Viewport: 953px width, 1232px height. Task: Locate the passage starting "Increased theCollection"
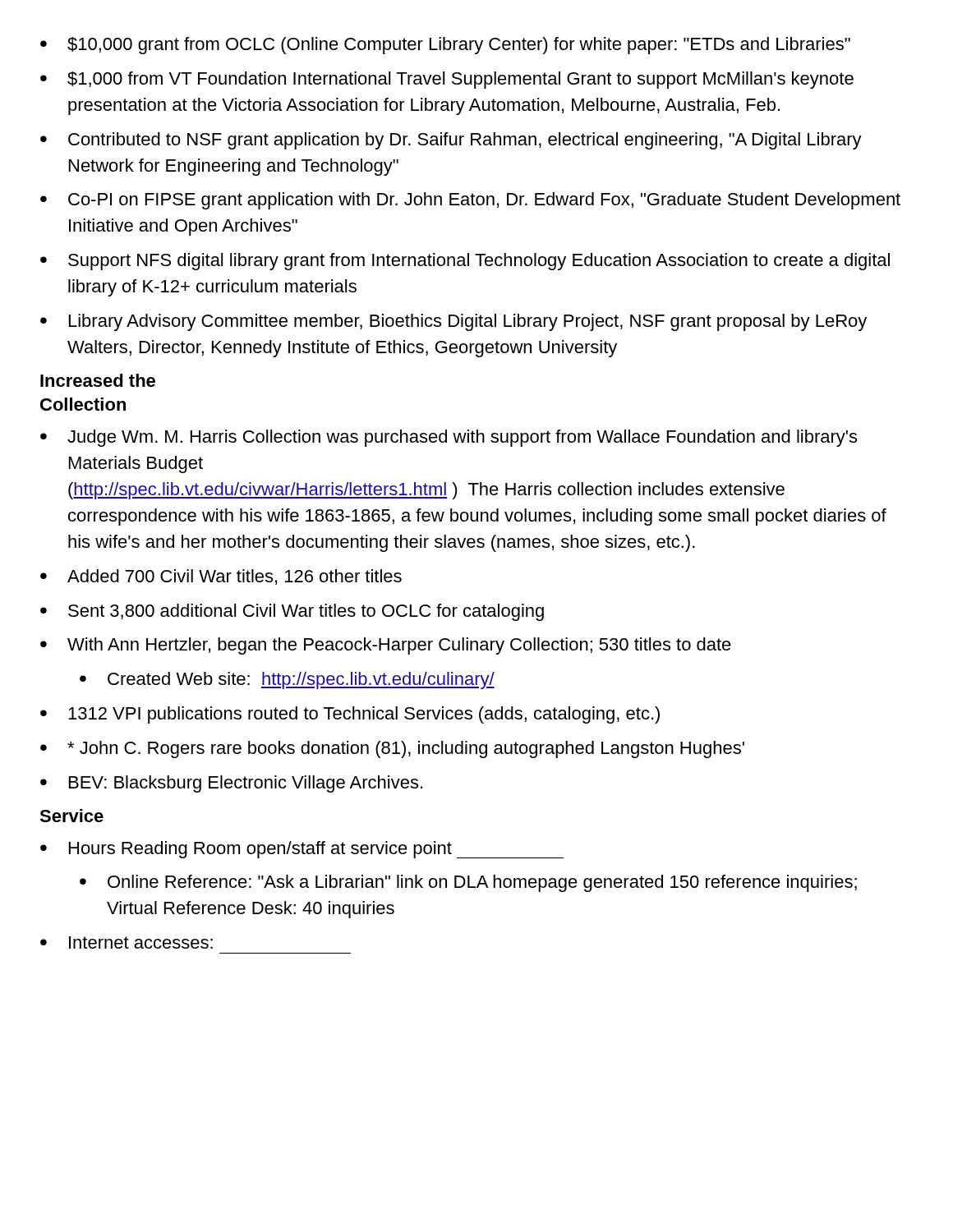pos(98,393)
